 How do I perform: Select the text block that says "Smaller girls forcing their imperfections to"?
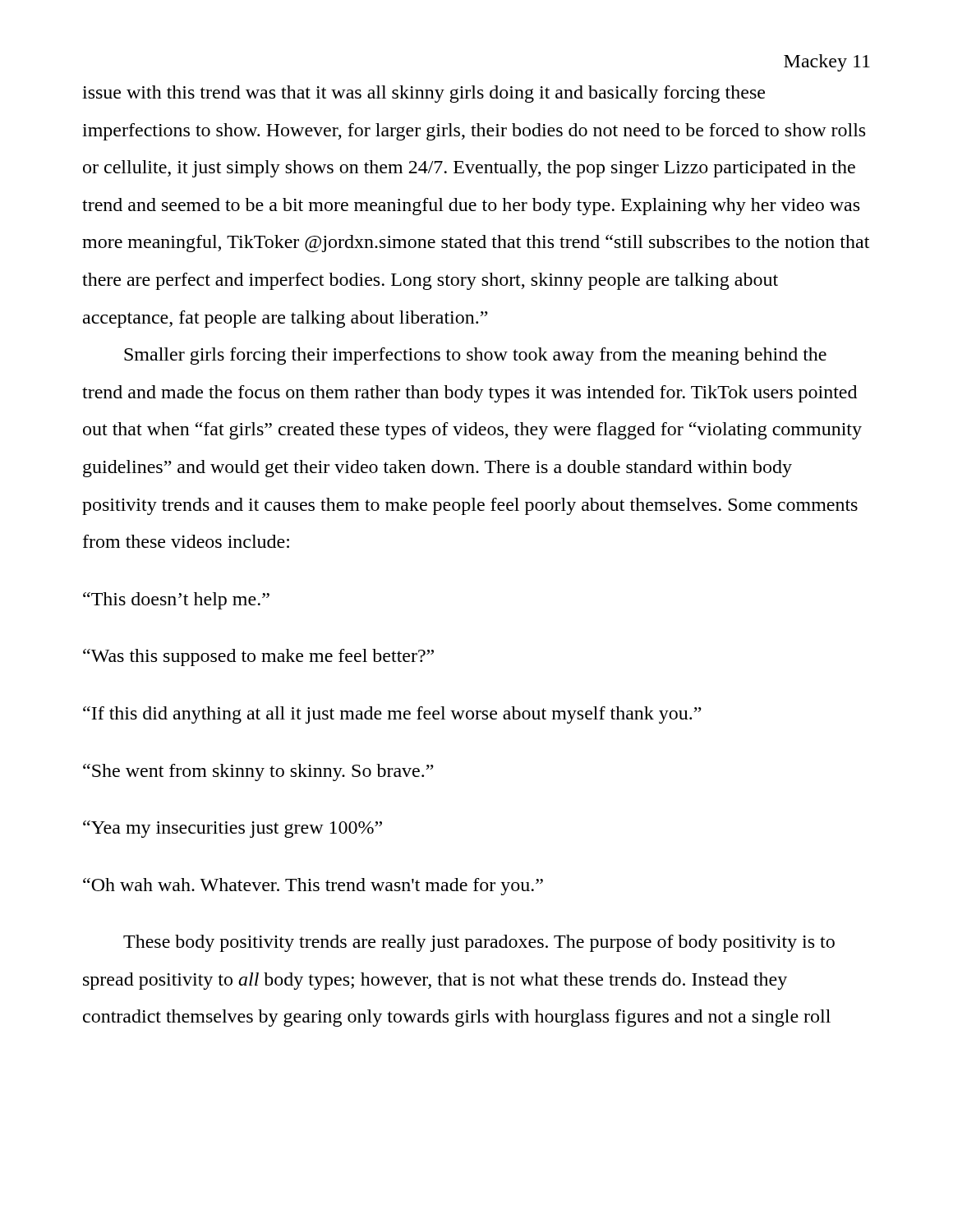(475, 356)
